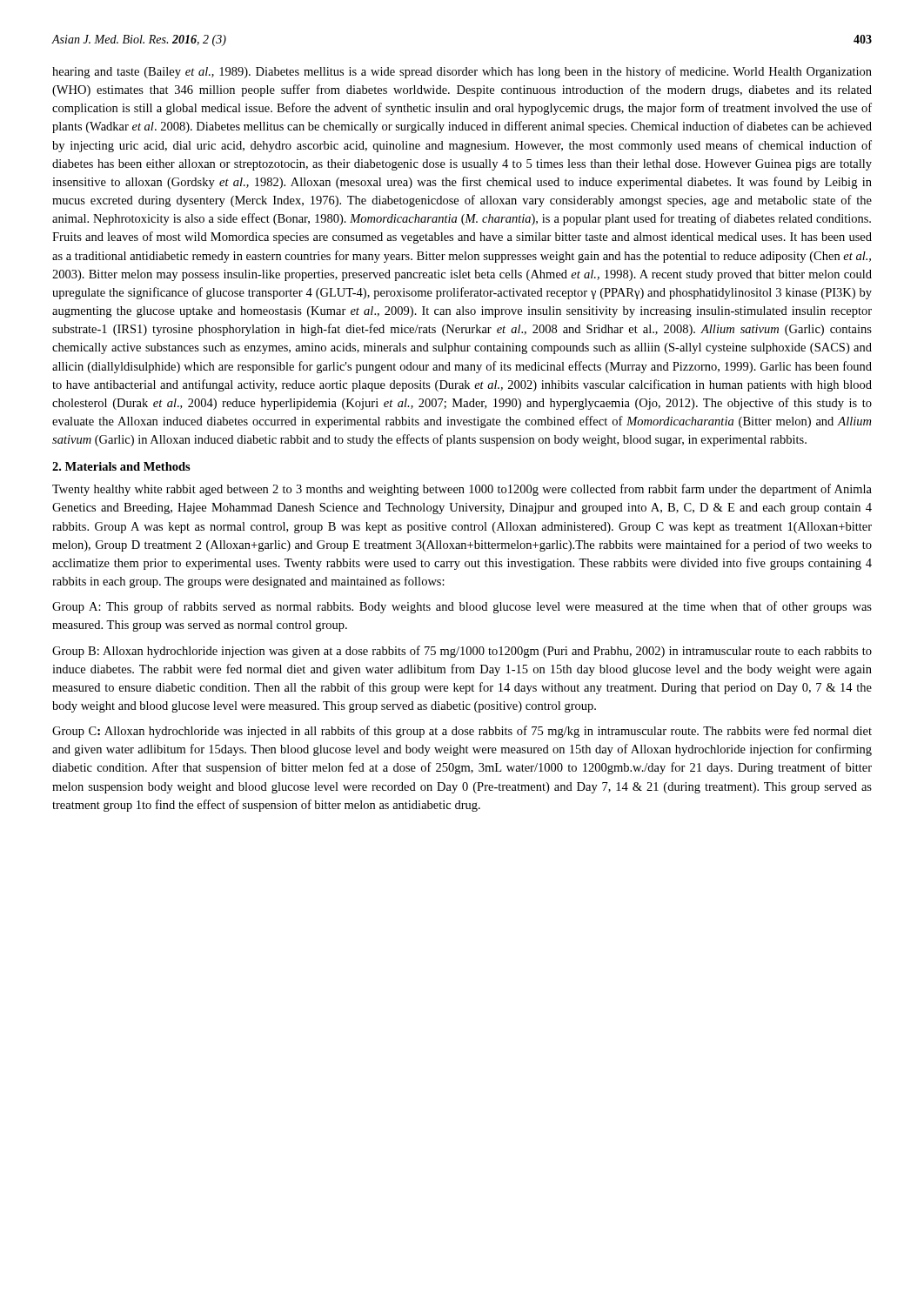Click the passage that begins "Group B: Alloxan hydrochloride"
Viewport: 924px width, 1305px height.
[462, 678]
